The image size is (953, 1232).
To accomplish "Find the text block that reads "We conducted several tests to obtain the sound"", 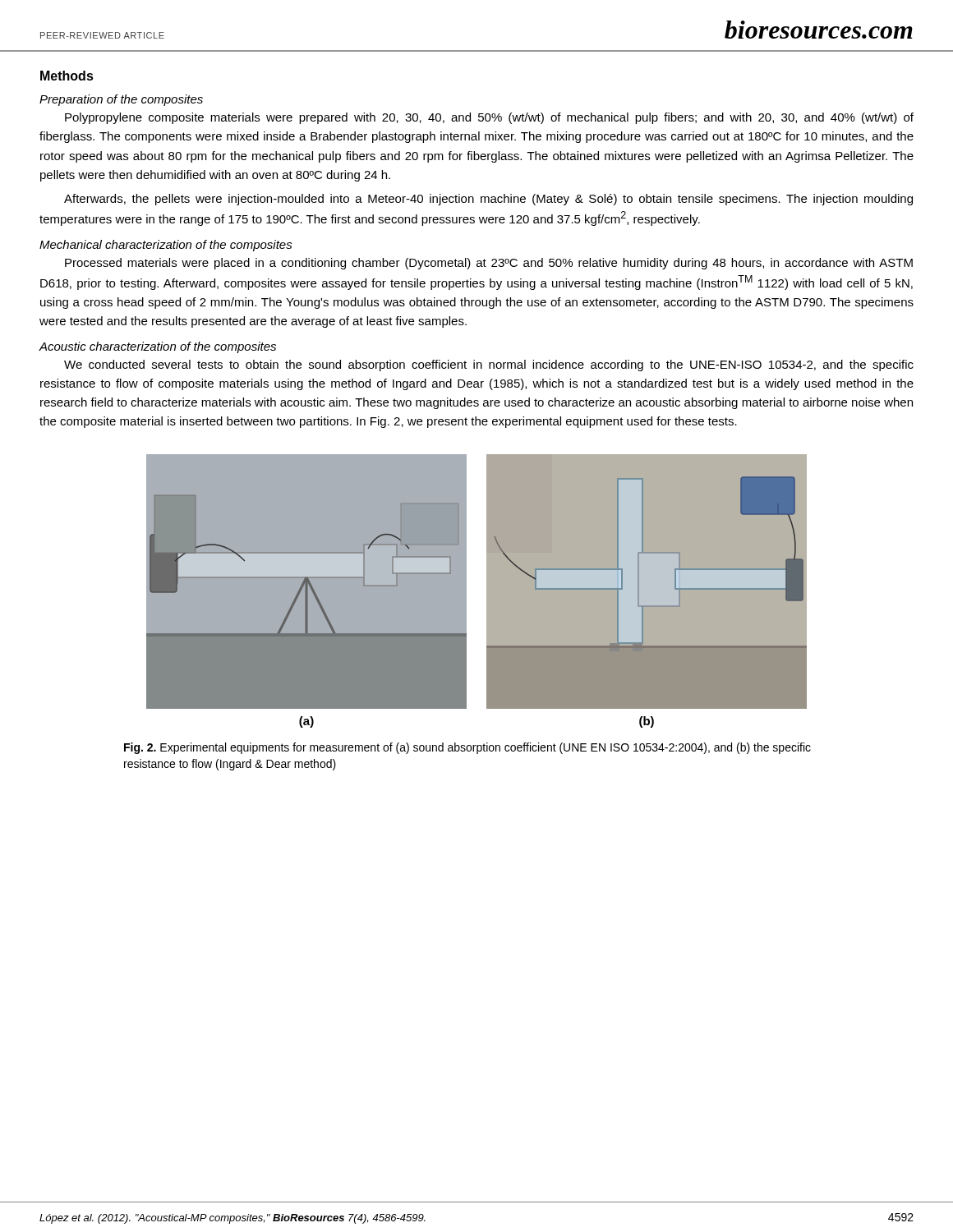I will pyautogui.click(x=476, y=393).
